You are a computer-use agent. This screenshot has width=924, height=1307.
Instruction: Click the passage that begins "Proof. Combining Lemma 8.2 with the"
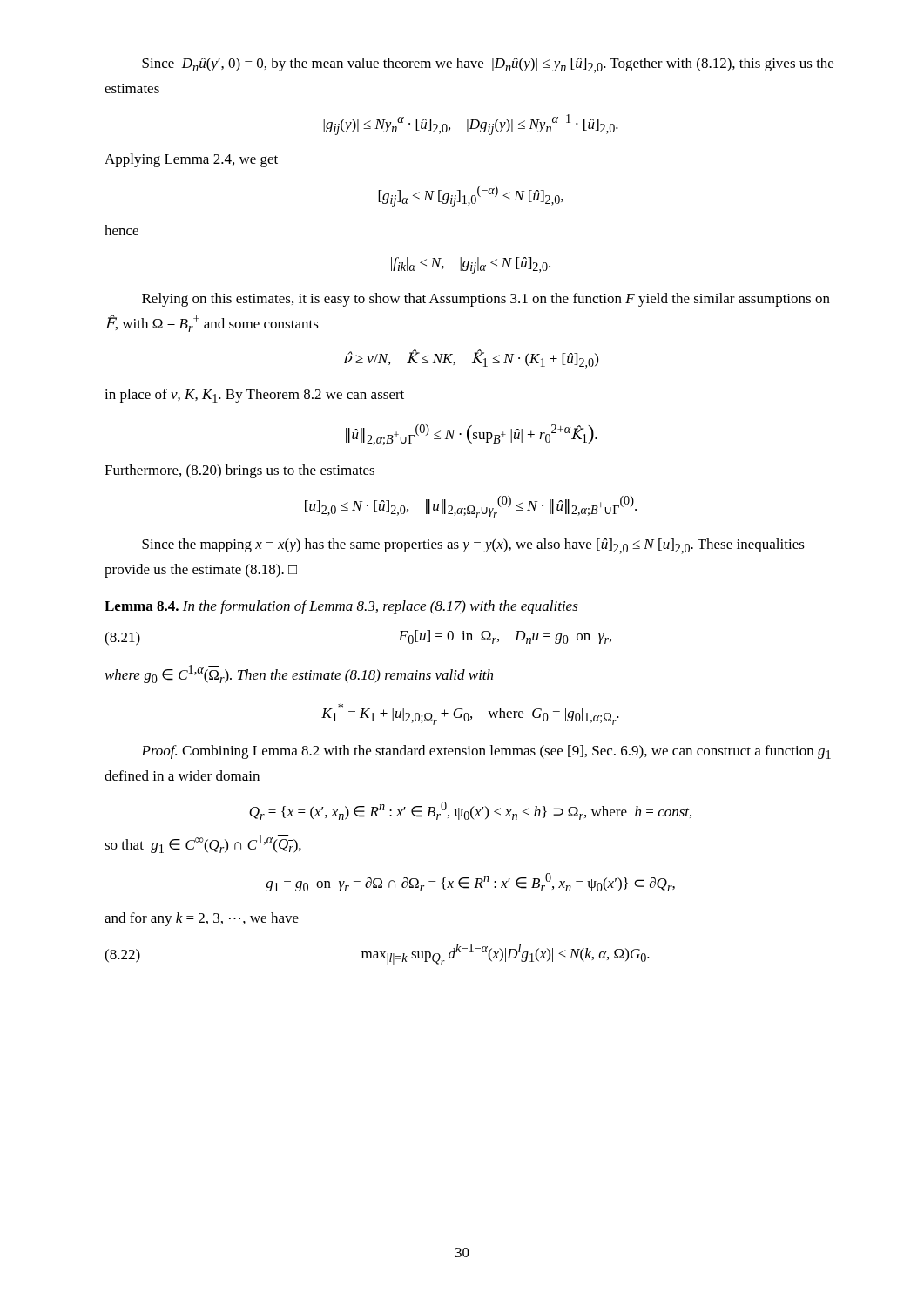(471, 763)
